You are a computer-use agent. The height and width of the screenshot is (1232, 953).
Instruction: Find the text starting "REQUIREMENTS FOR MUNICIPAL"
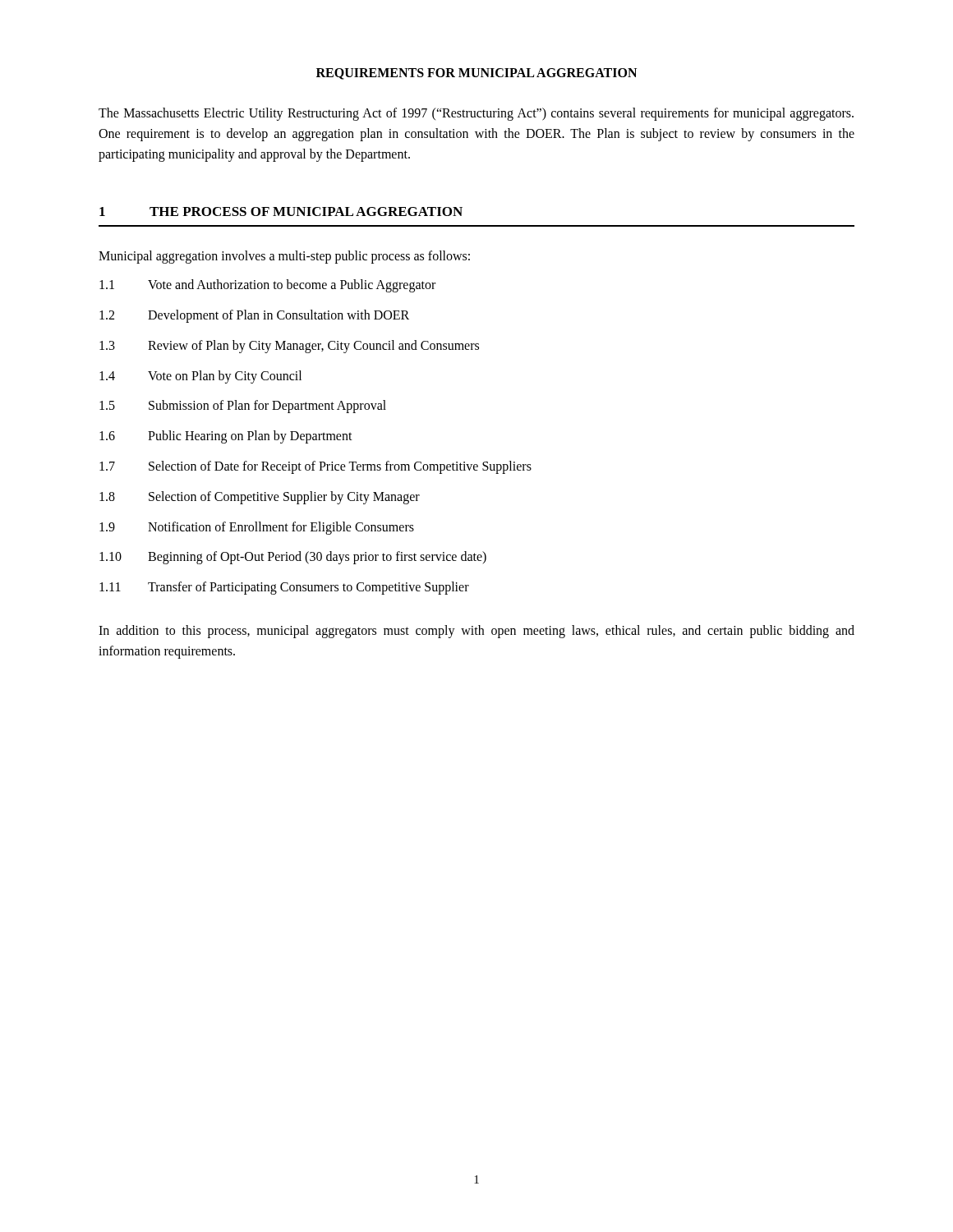click(476, 73)
